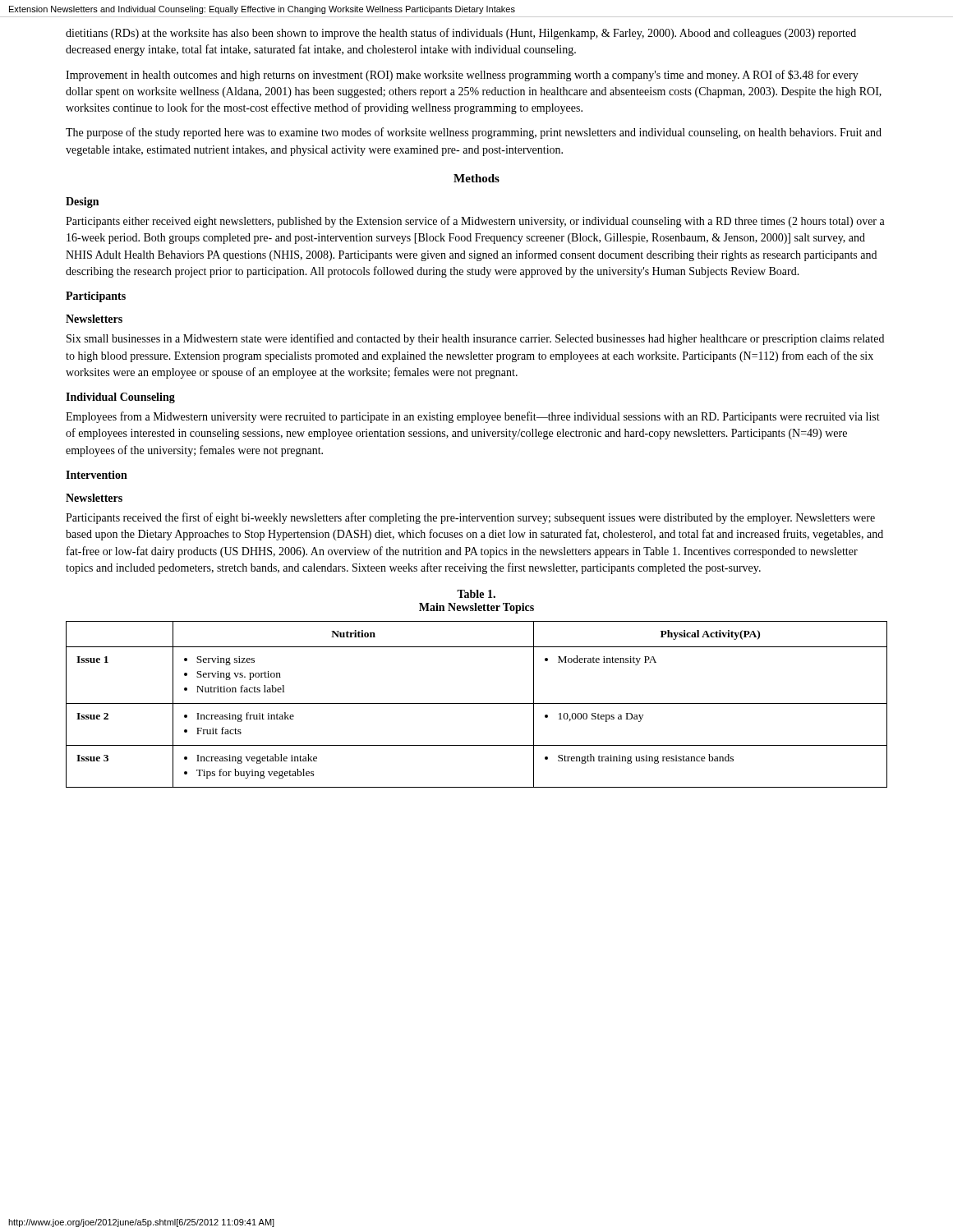The width and height of the screenshot is (953, 1232).
Task: Click the passage that begins "dietitians (RDs) at the"
Action: click(476, 42)
